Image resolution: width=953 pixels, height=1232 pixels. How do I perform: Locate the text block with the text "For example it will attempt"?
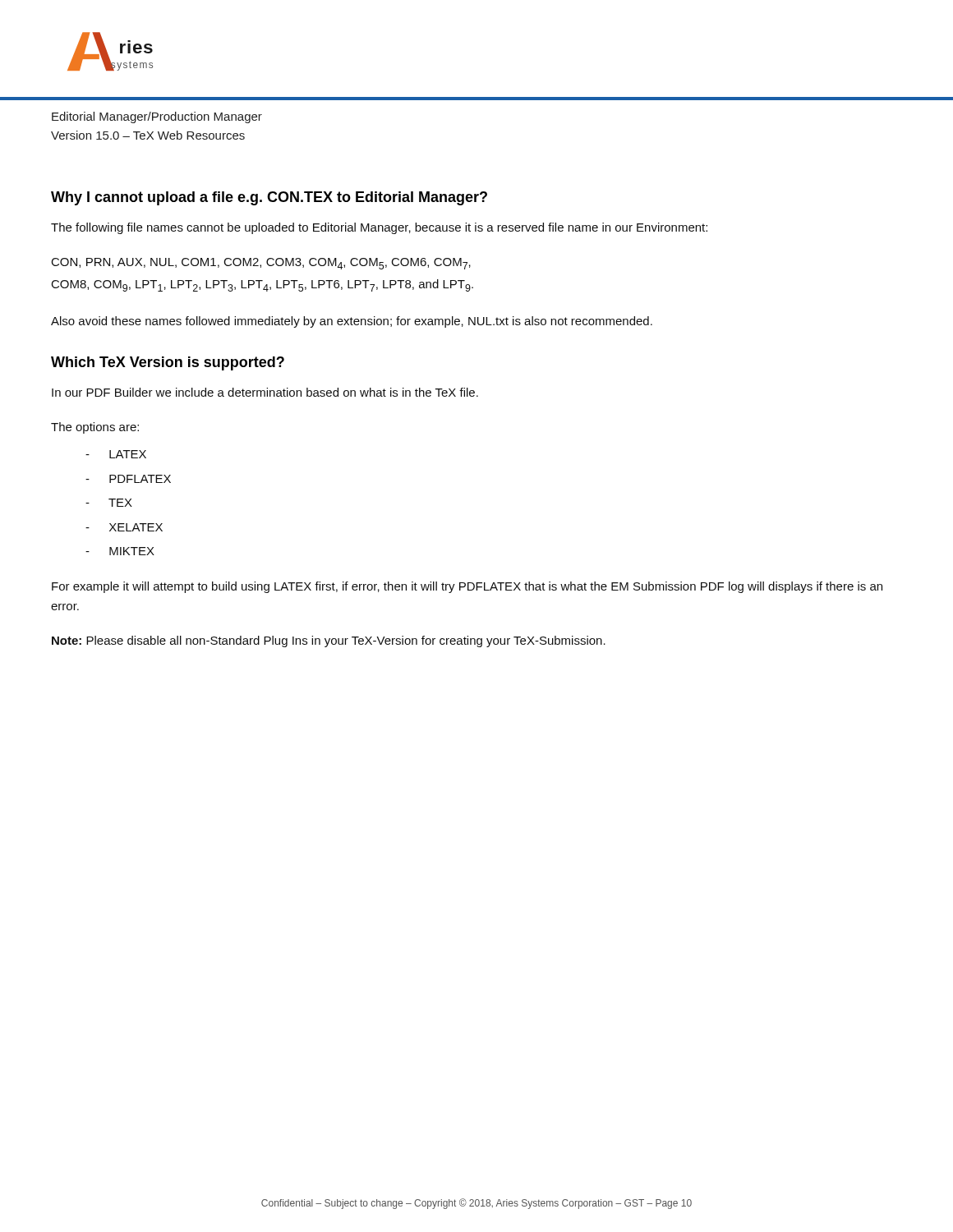[467, 595]
